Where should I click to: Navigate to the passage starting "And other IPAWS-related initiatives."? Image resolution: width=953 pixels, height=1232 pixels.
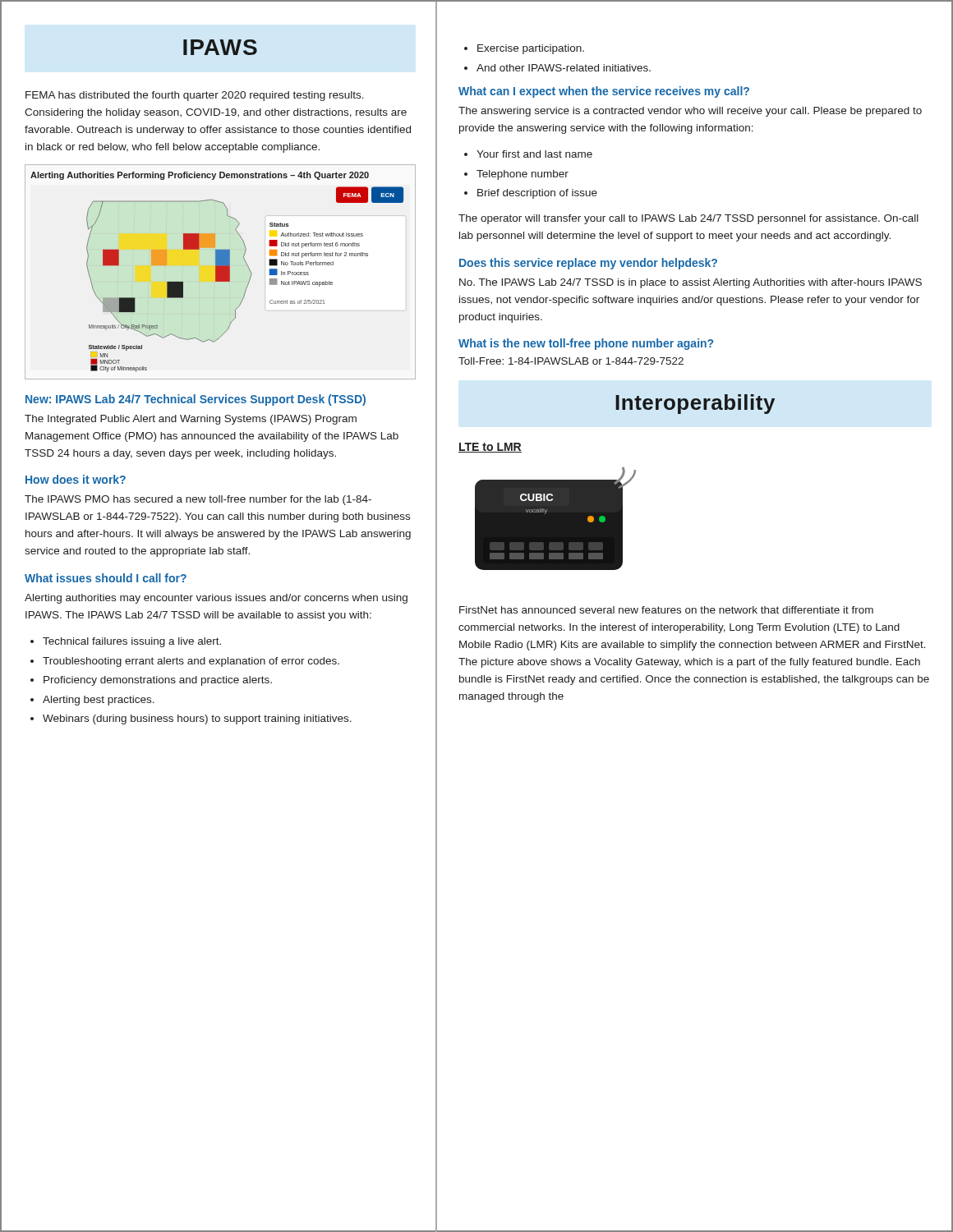[x=564, y=67]
